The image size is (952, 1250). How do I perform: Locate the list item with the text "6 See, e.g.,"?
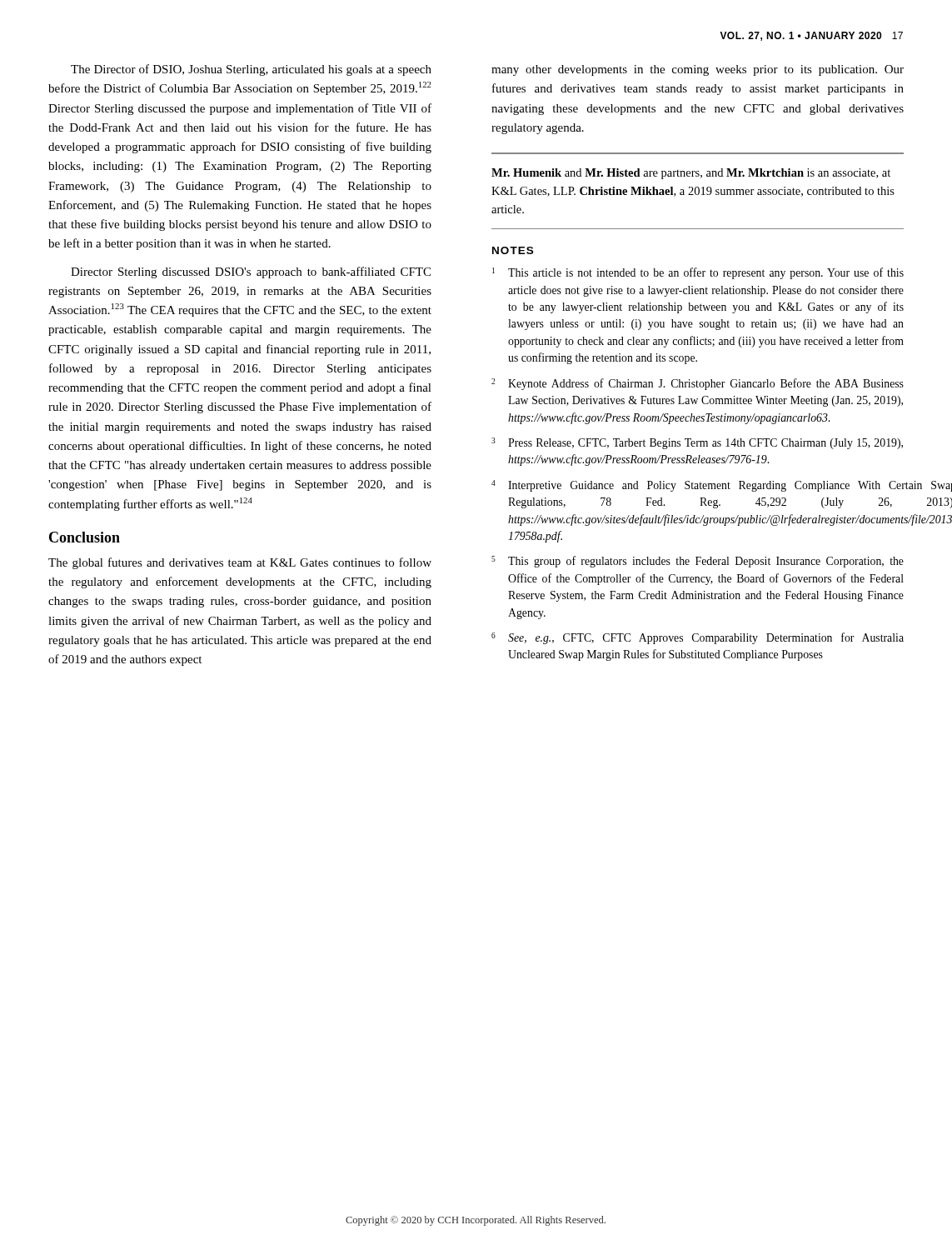(x=698, y=647)
